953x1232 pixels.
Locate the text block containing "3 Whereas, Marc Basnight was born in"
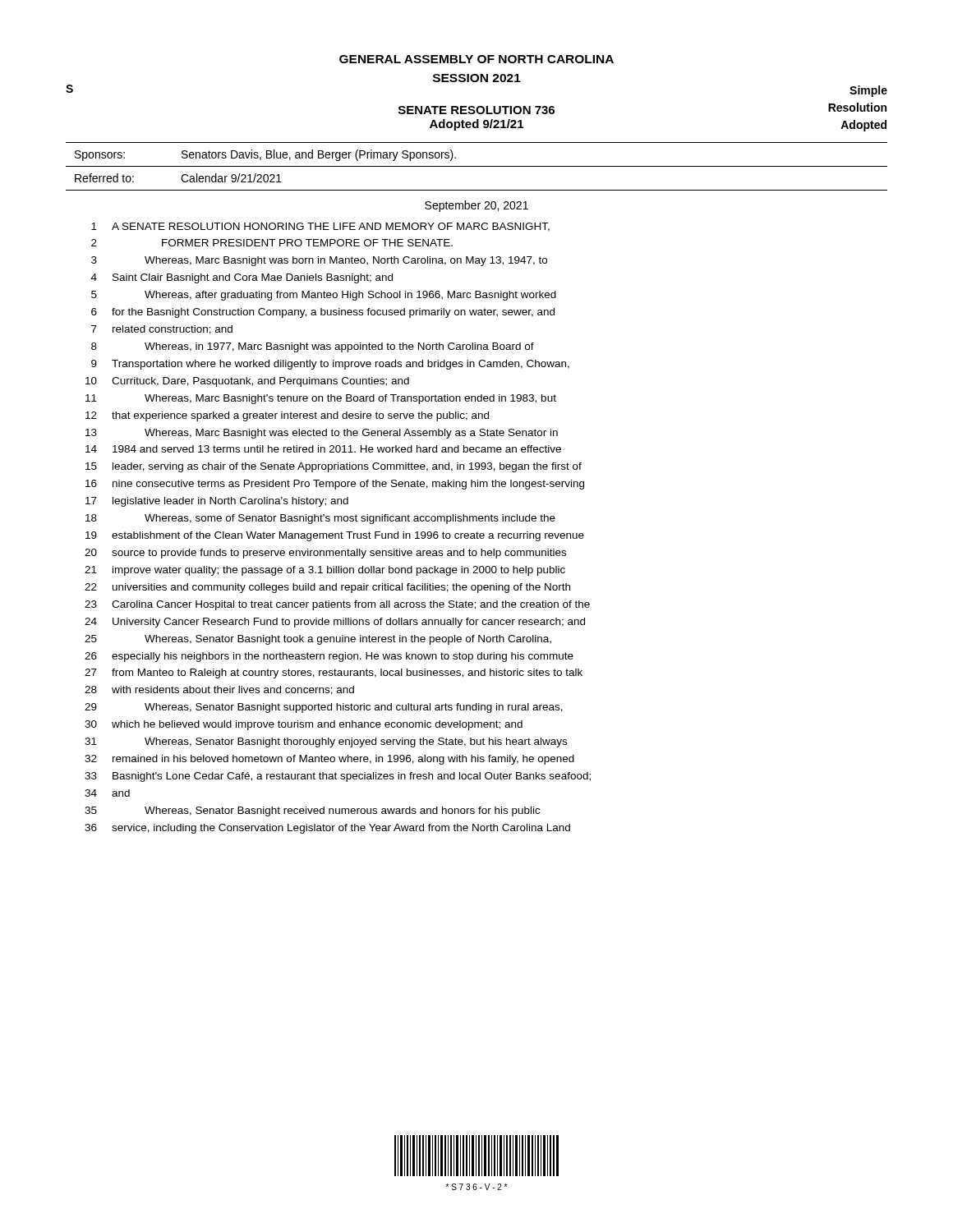tap(476, 270)
